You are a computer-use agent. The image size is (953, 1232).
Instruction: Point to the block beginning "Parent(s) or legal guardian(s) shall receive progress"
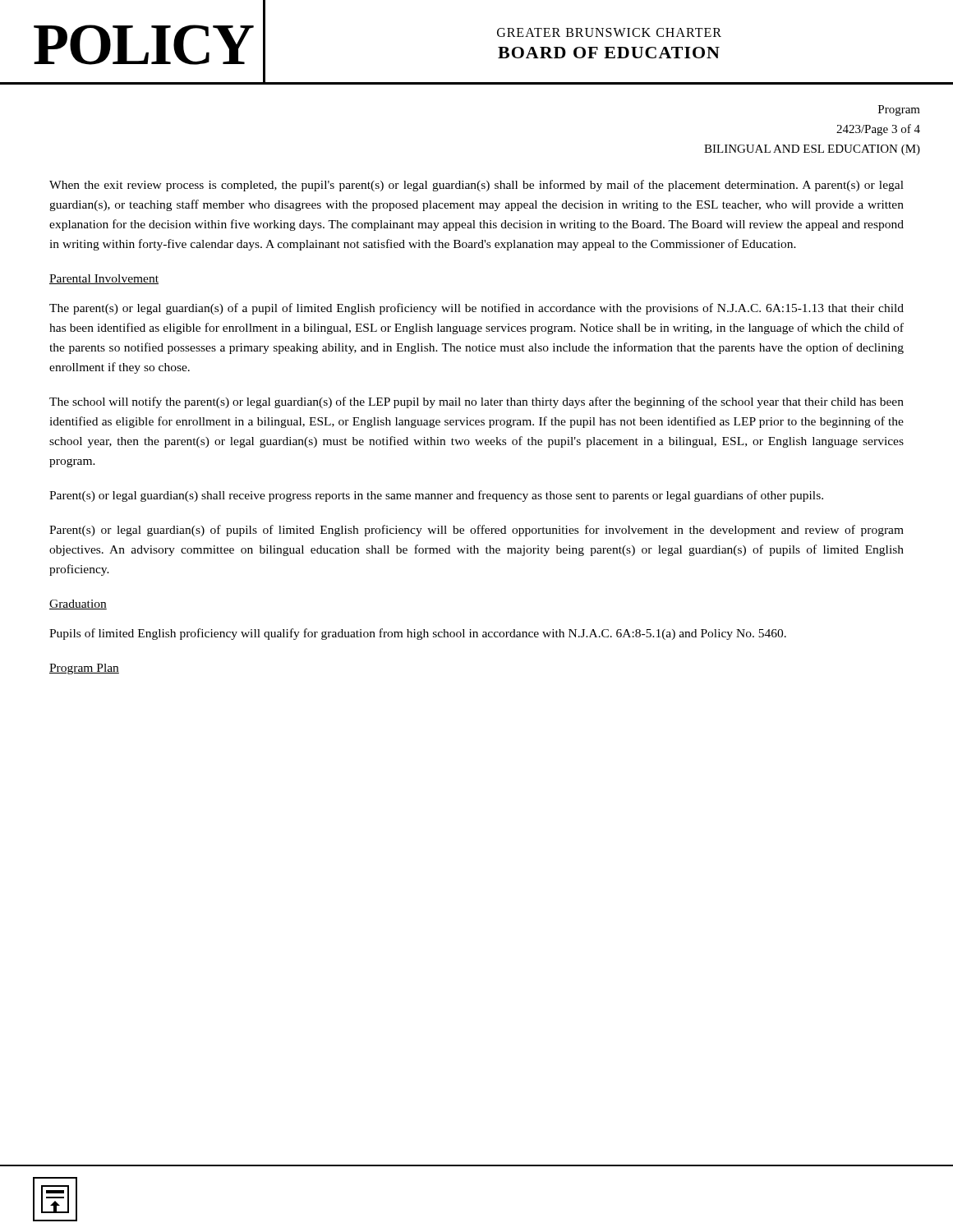(476, 495)
